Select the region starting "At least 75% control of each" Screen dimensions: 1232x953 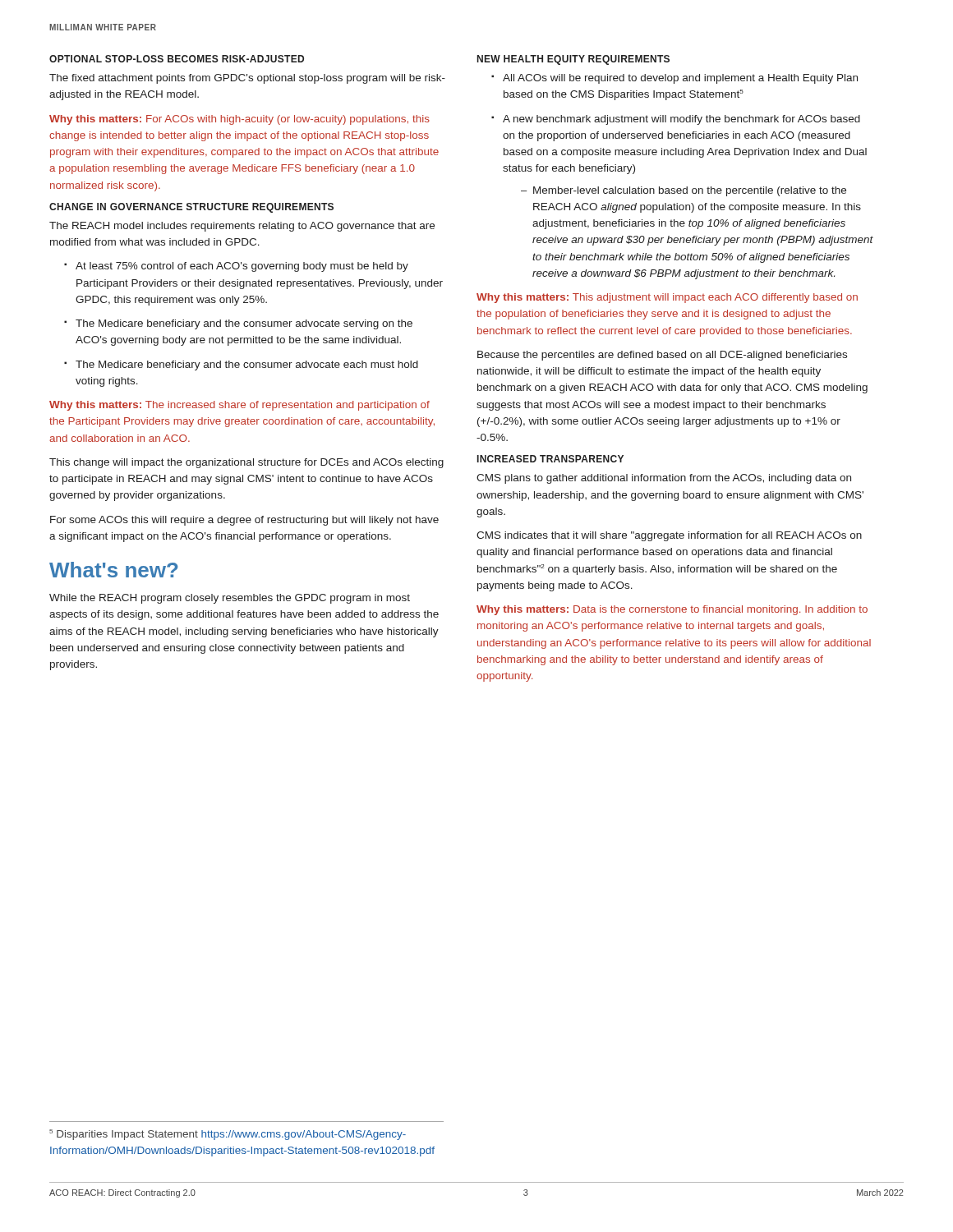click(248, 283)
